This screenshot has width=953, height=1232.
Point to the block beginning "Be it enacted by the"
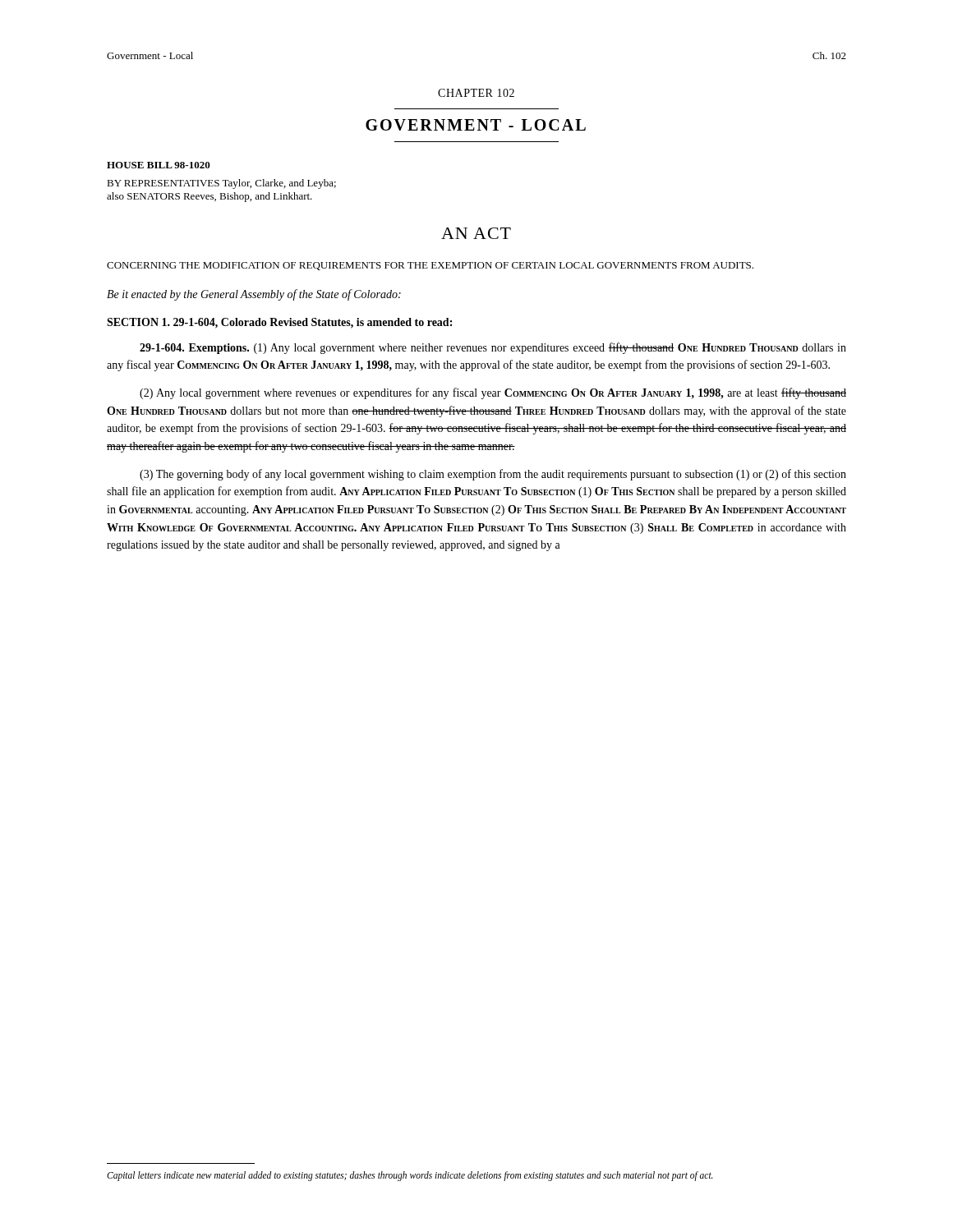point(254,294)
